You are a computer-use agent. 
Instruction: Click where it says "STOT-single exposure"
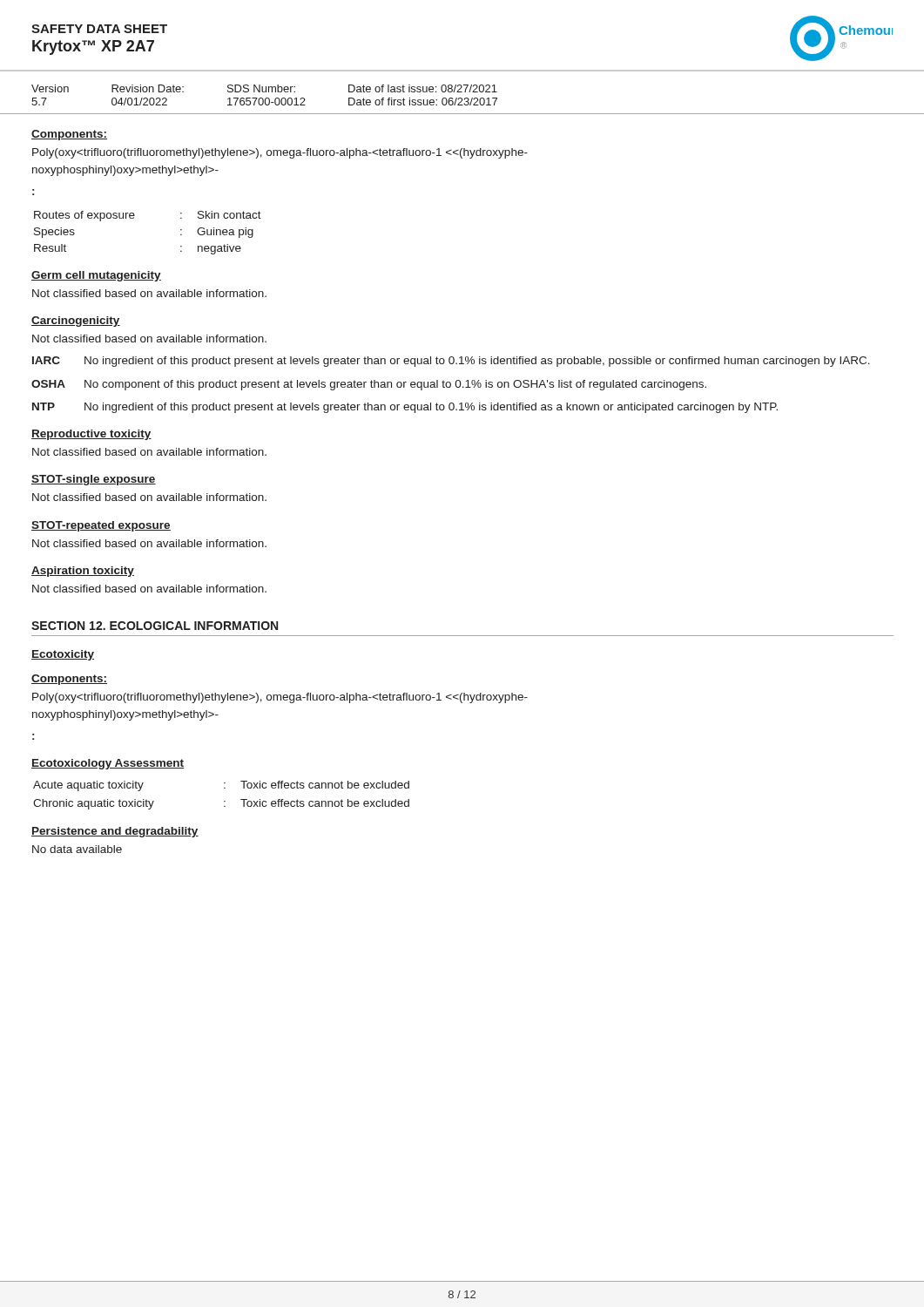click(x=93, y=479)
